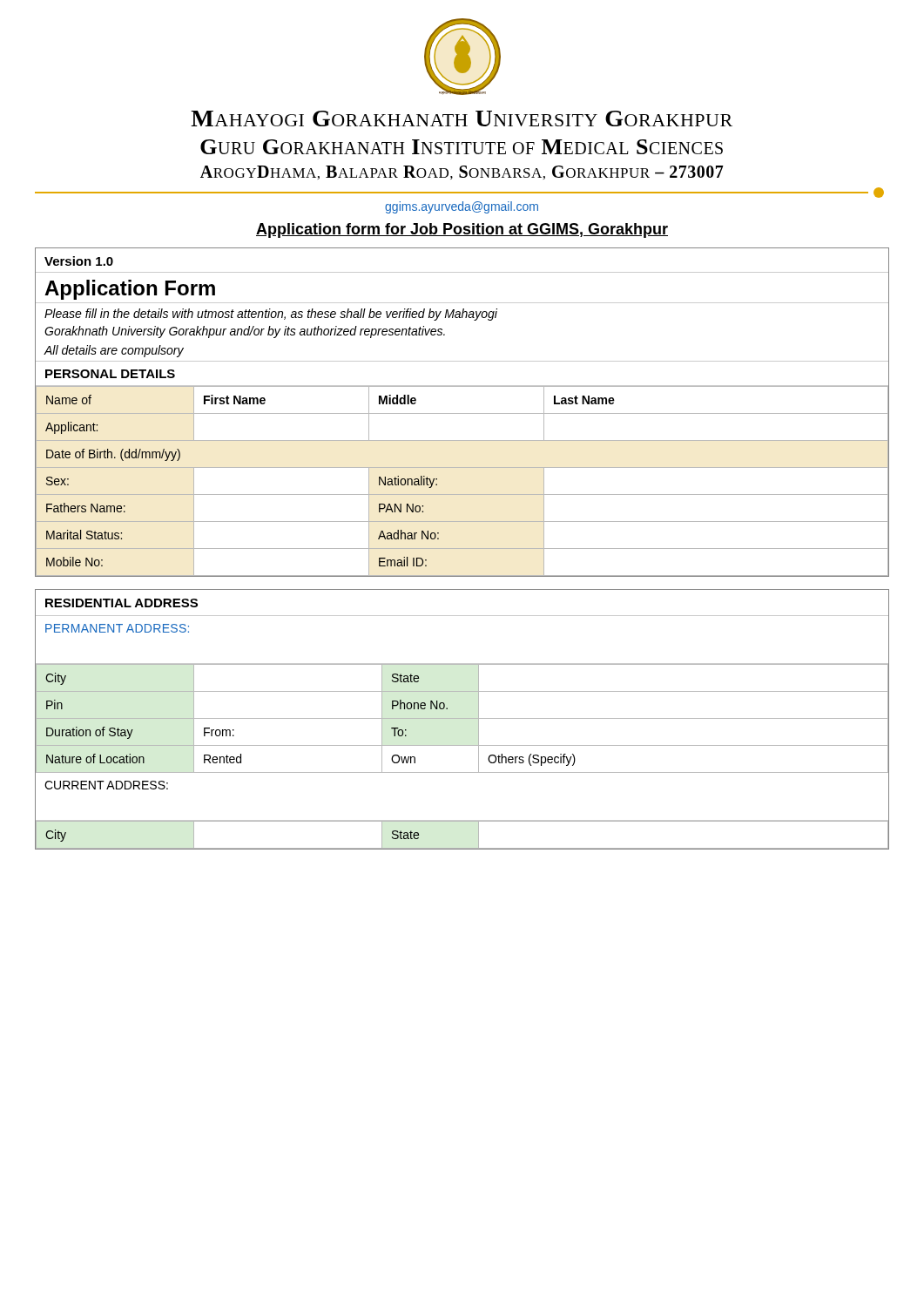
Task: Select the block starting "Version 1.0"
Action: pos(79,261)
